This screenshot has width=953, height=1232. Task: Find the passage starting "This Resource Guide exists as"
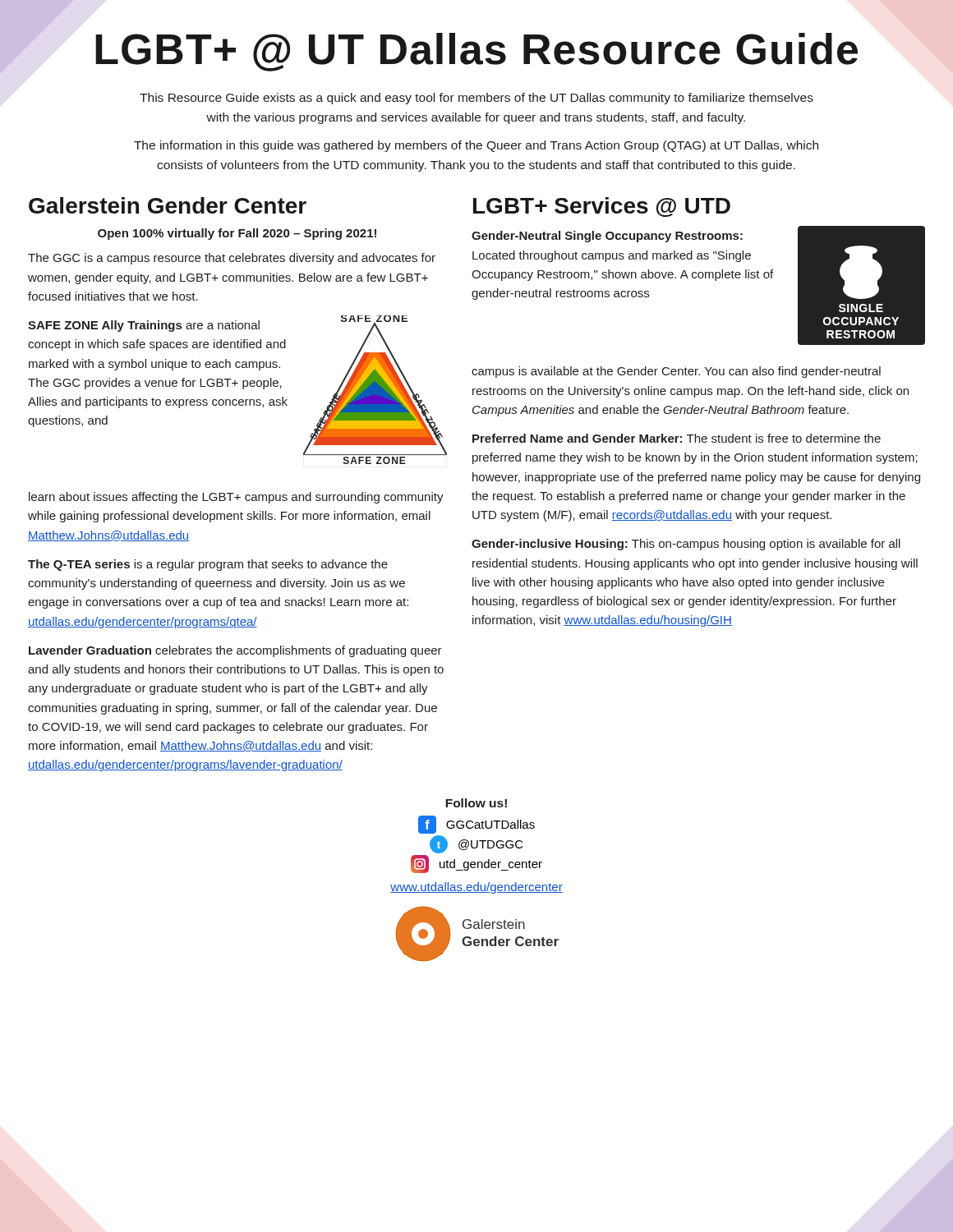pyautogui.click(x=476, y=132)
